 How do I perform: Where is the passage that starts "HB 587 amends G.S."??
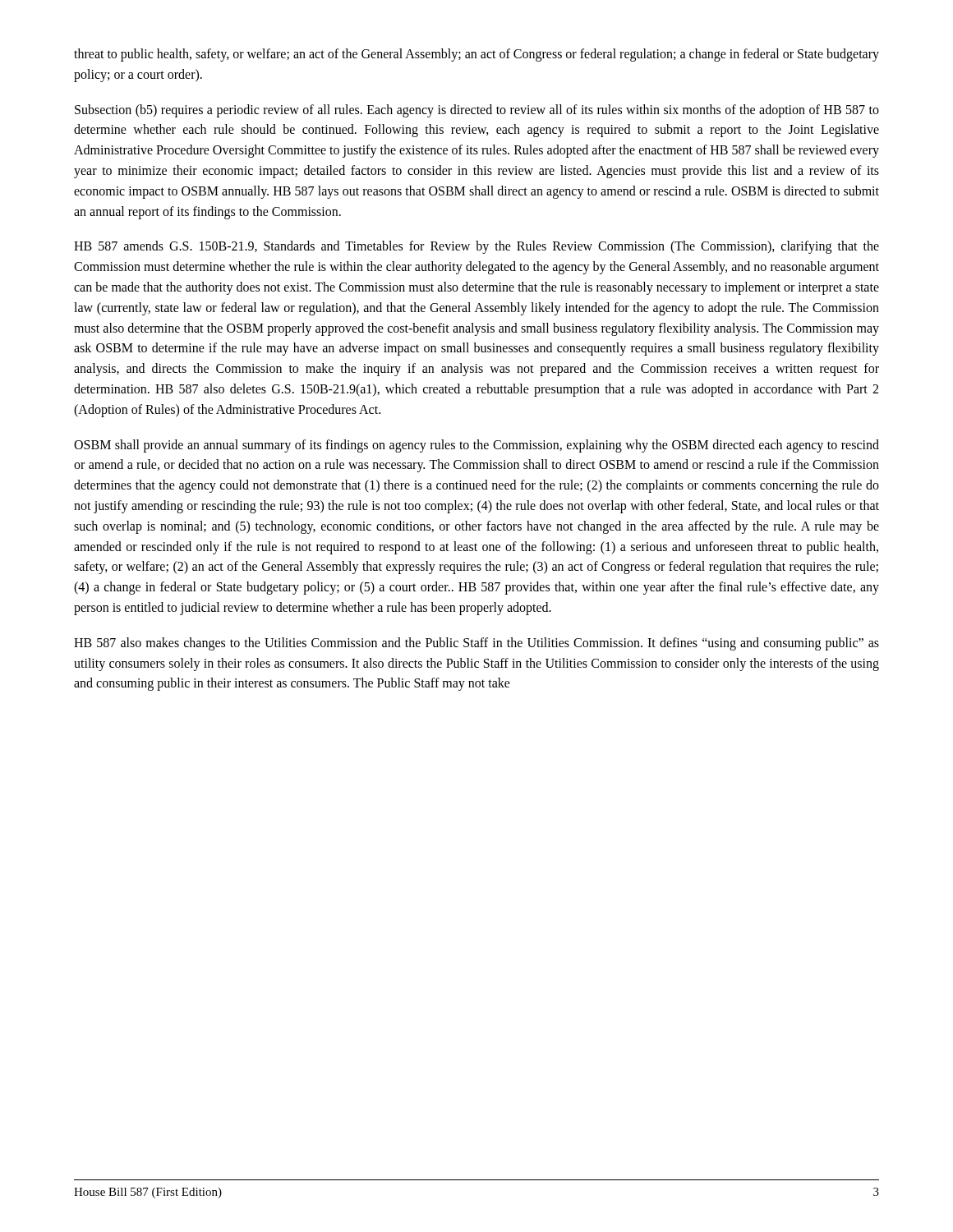tap(476, 328)
